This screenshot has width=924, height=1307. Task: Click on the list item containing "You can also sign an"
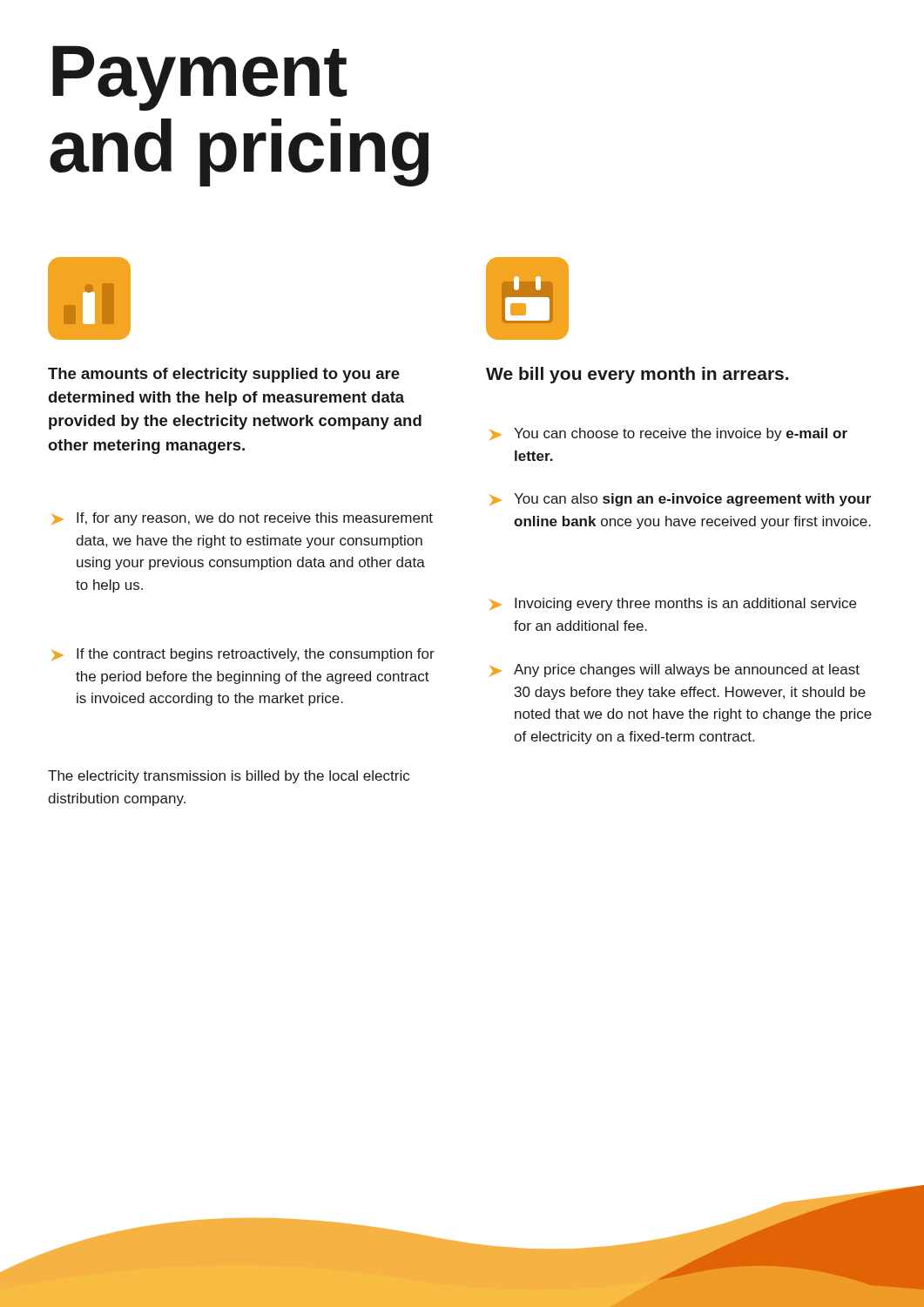coord(682,510)
